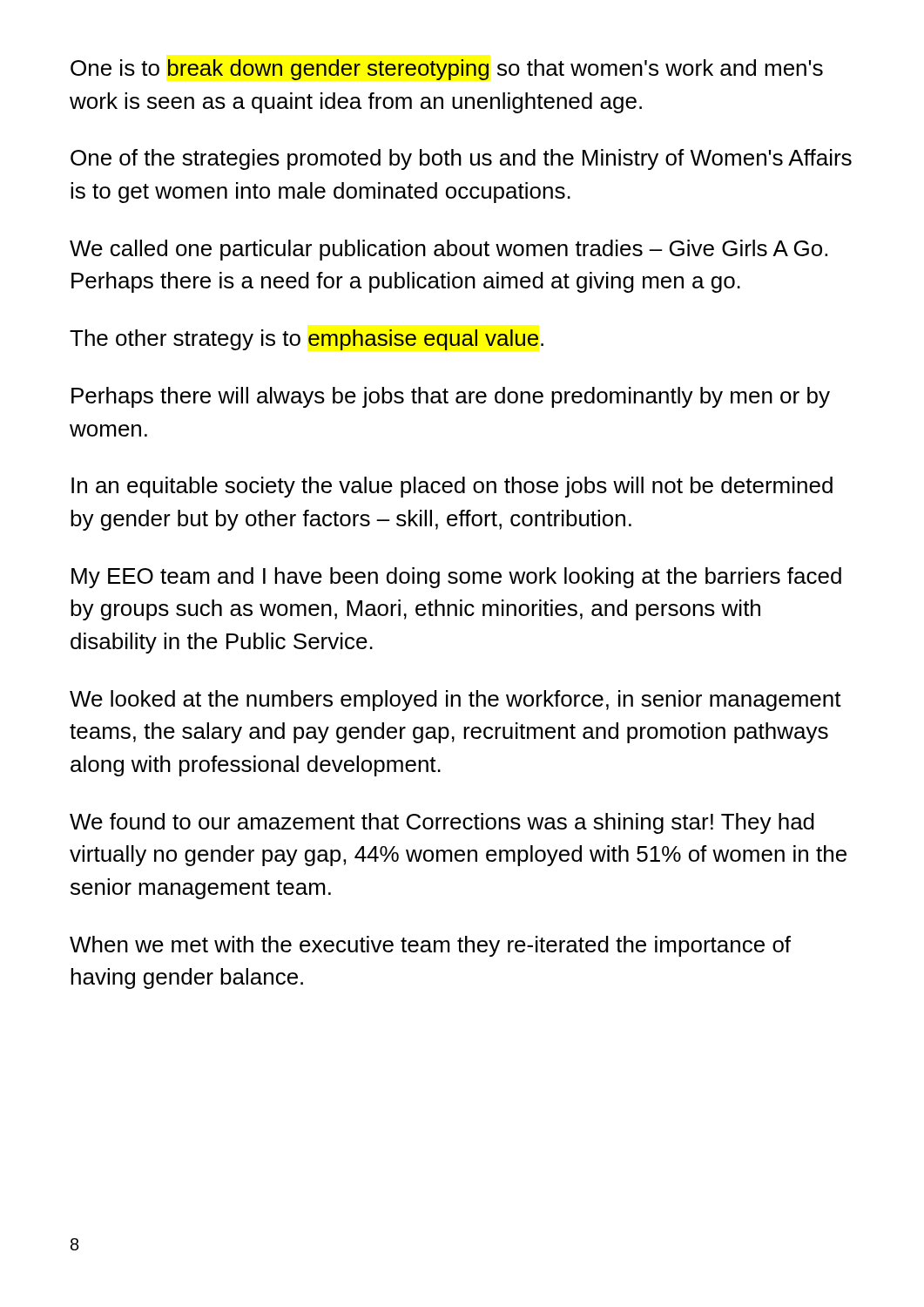Navigate to the passage starting "When we met with the executive team"
The width and height of the screenshot is (924, 1307).
430,961
